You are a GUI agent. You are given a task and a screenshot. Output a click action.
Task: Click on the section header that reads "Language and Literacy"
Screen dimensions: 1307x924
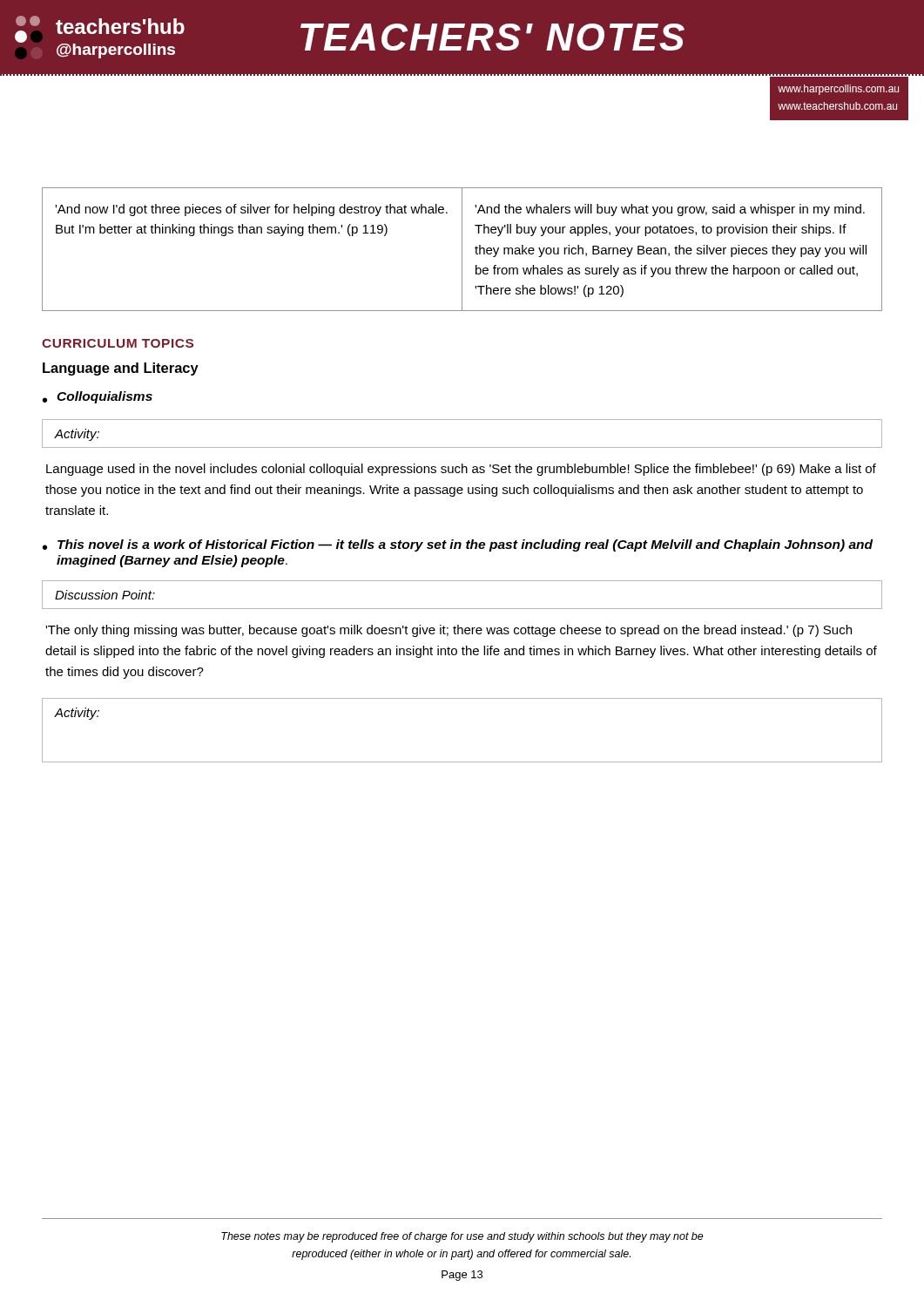coord(120,368)
